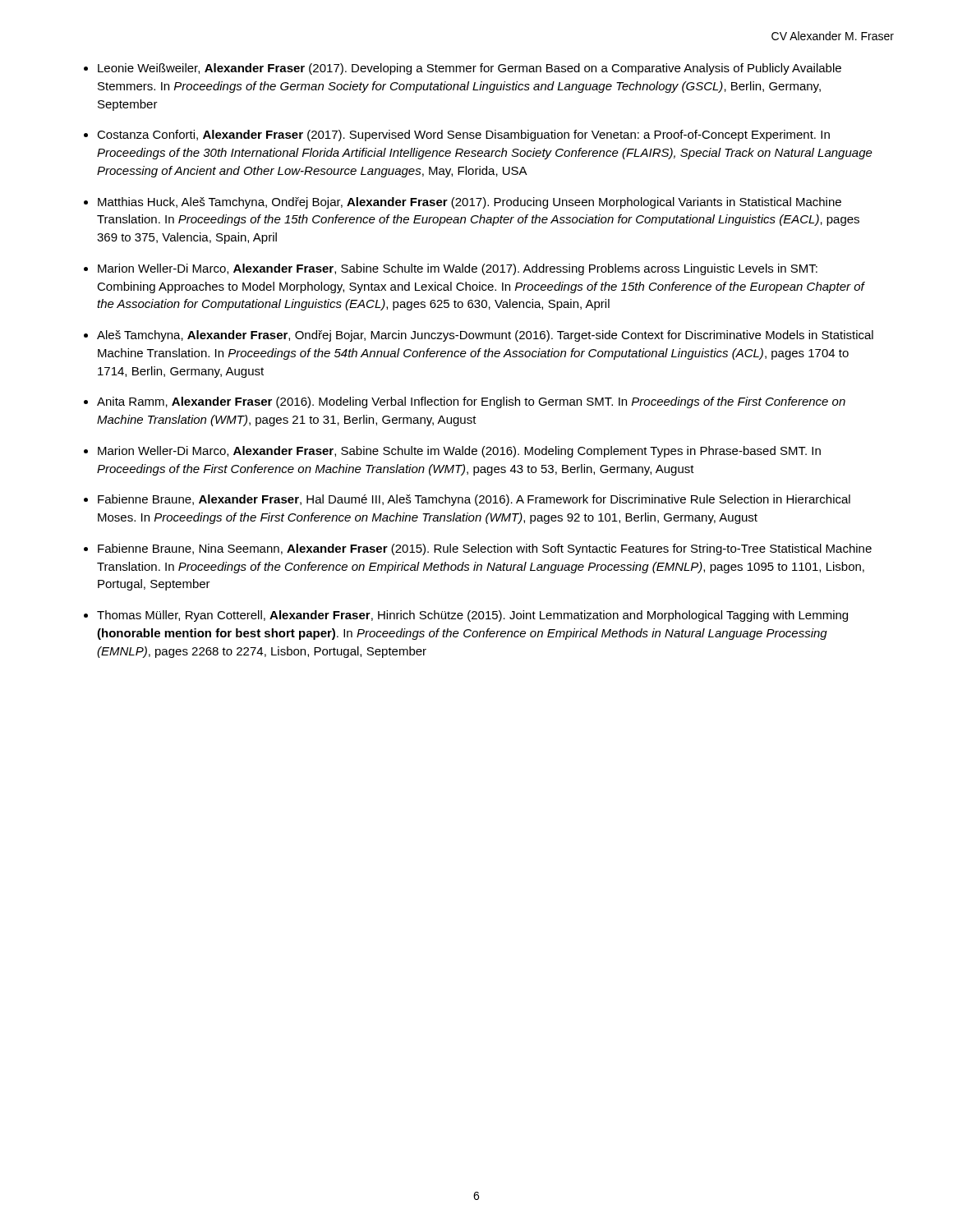Point to the text block starting "Leonie Weißweiler, Alexander Fraser (2017). Developing a Stemmer"
Screen dimensions: 1232x953
point(469,86)
